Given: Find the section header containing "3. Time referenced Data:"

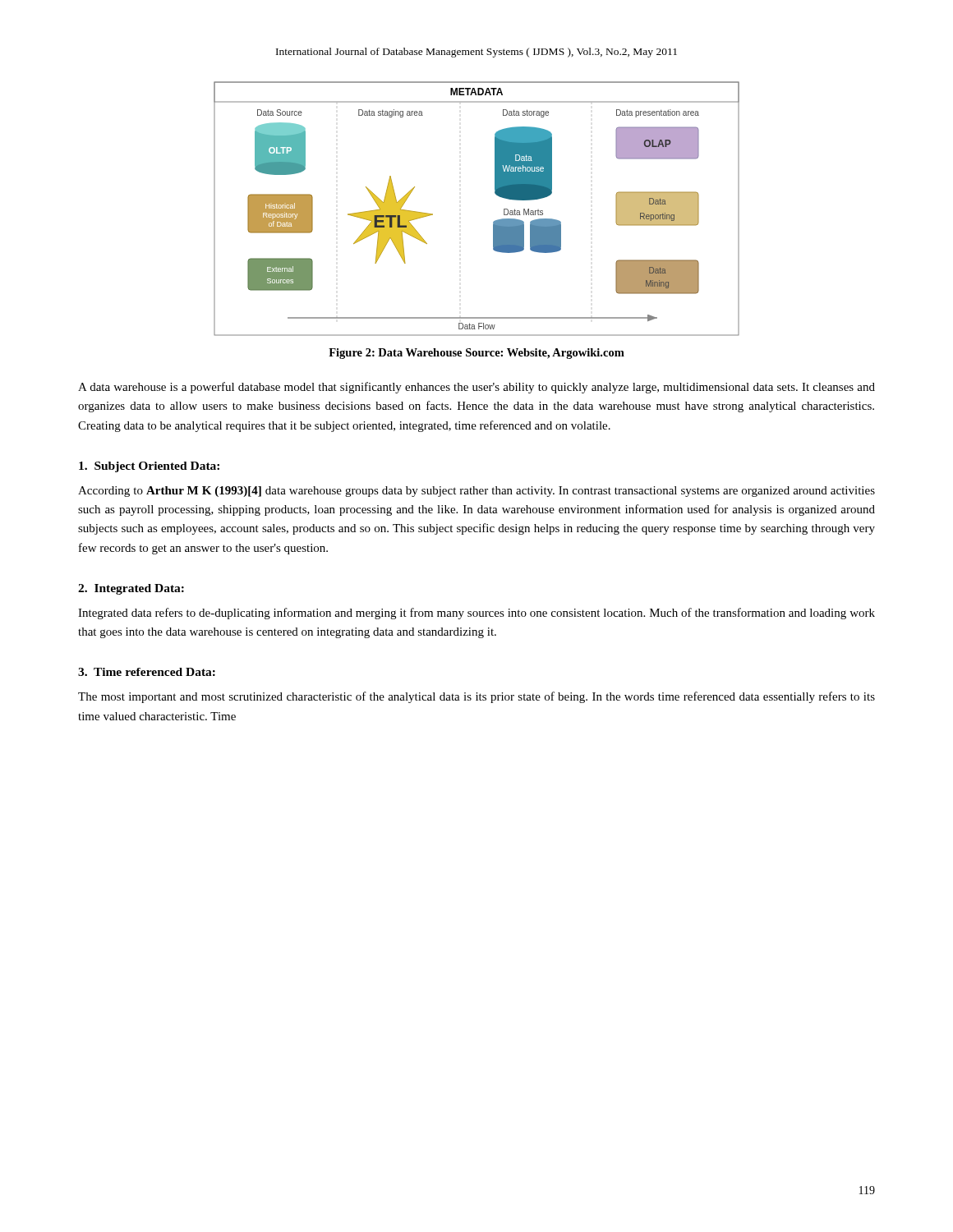Looking at the screenshot, I should pyautogui.click(x=147, y=672).
